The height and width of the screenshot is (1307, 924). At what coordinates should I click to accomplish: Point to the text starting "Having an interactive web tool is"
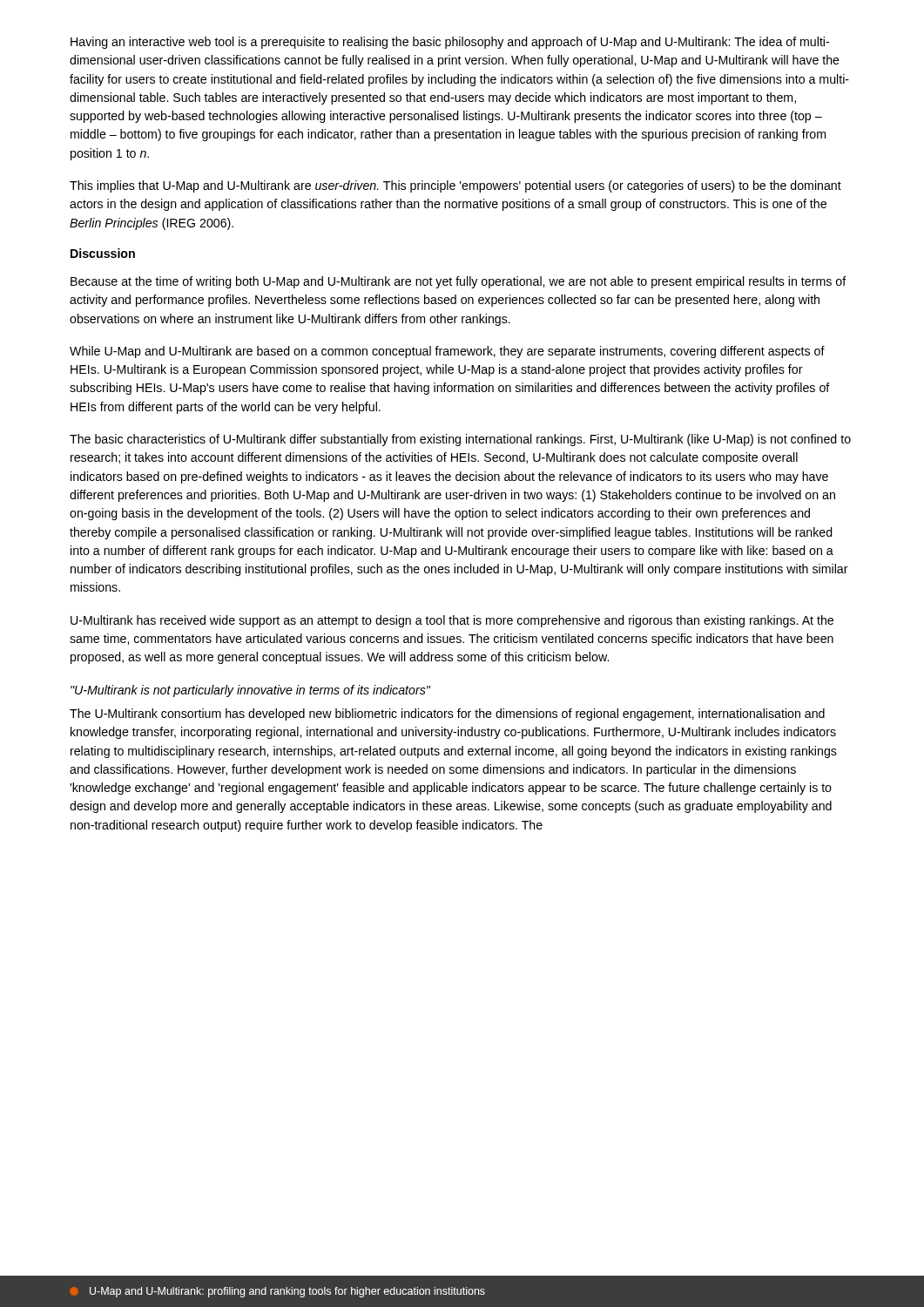click(x=459, y=98)
